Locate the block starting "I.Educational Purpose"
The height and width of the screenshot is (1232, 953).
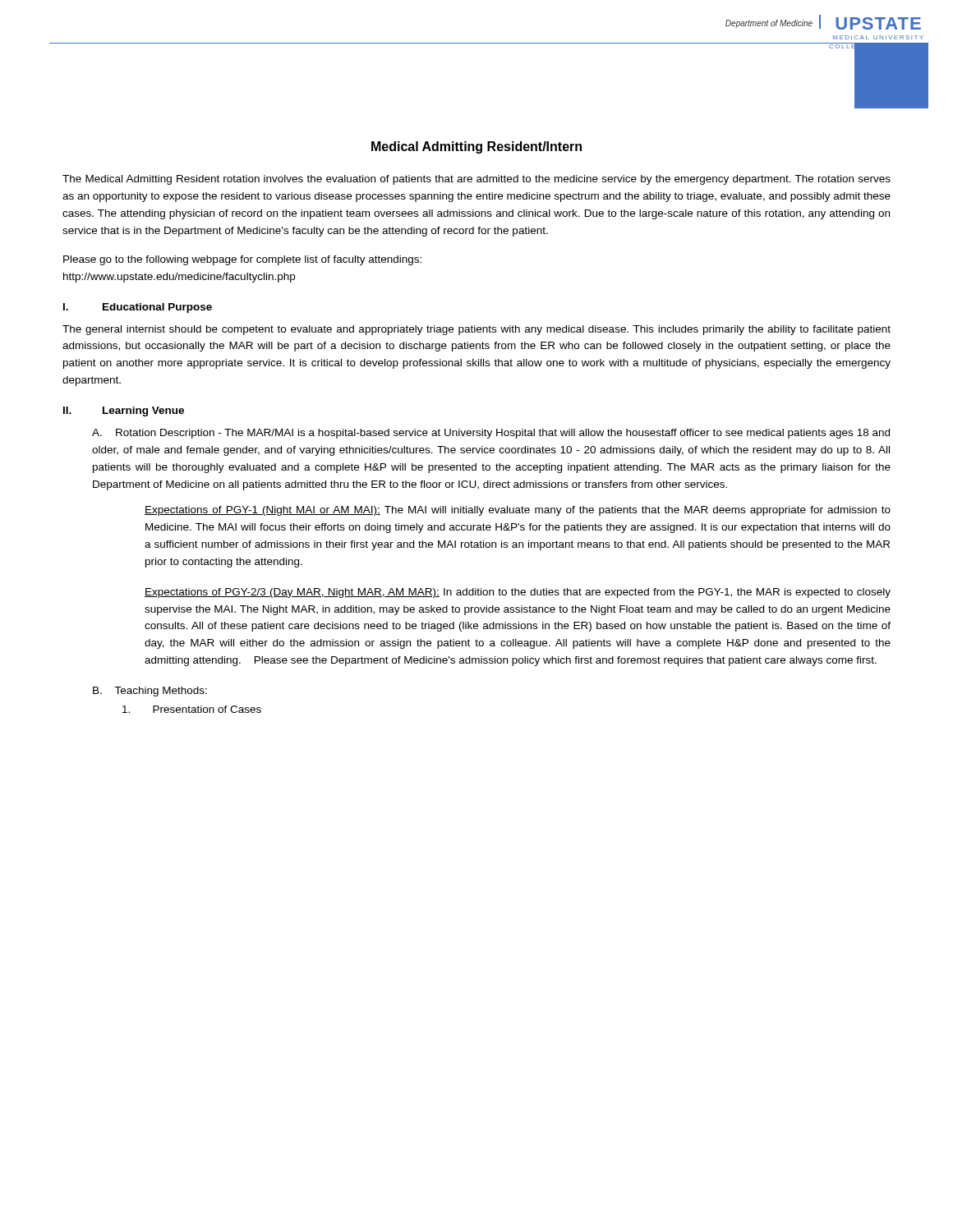point(137,306)
